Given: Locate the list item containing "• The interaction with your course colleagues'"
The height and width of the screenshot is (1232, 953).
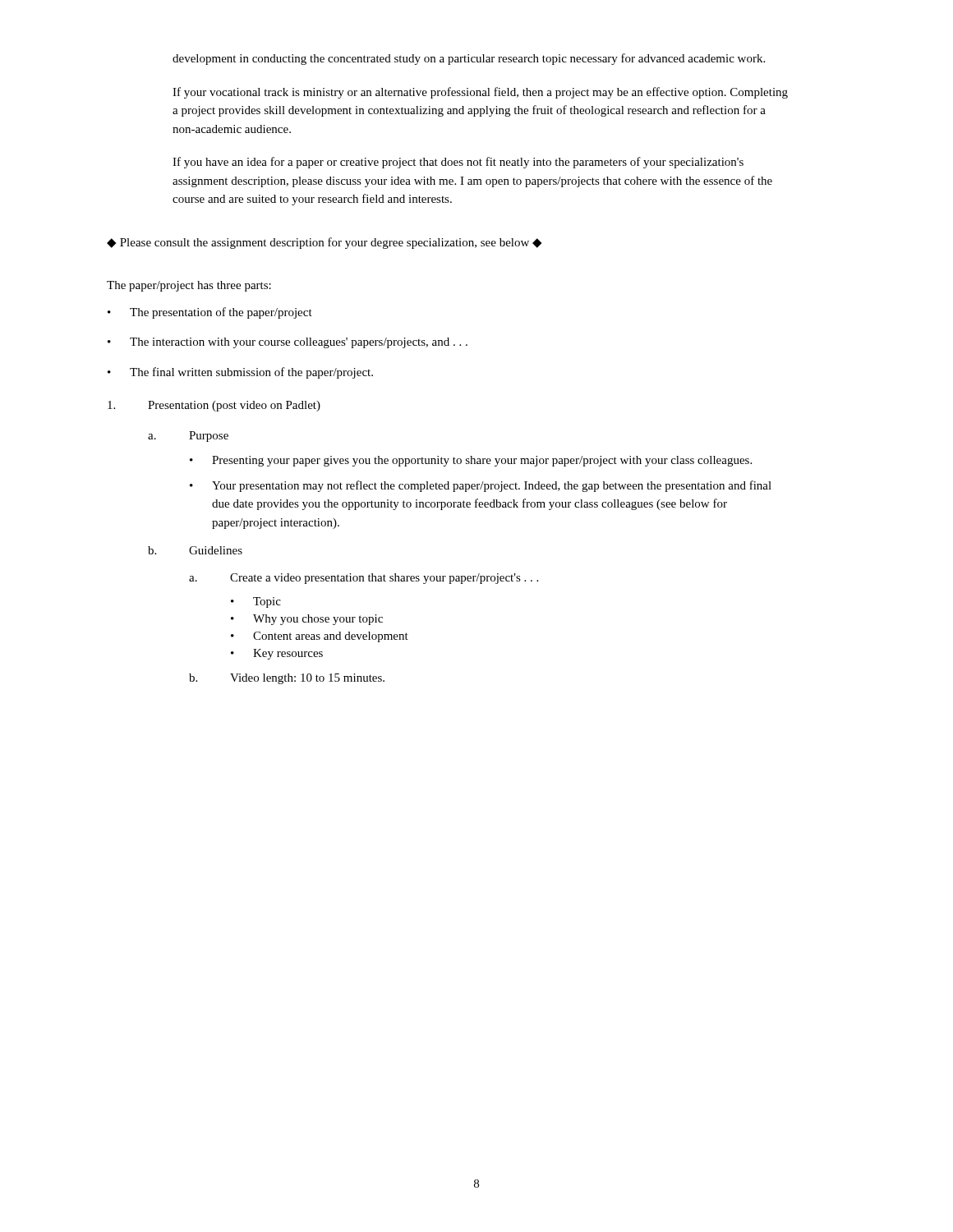Looking at the screenshot, I should pyautogui.click(x=287, y=342).
